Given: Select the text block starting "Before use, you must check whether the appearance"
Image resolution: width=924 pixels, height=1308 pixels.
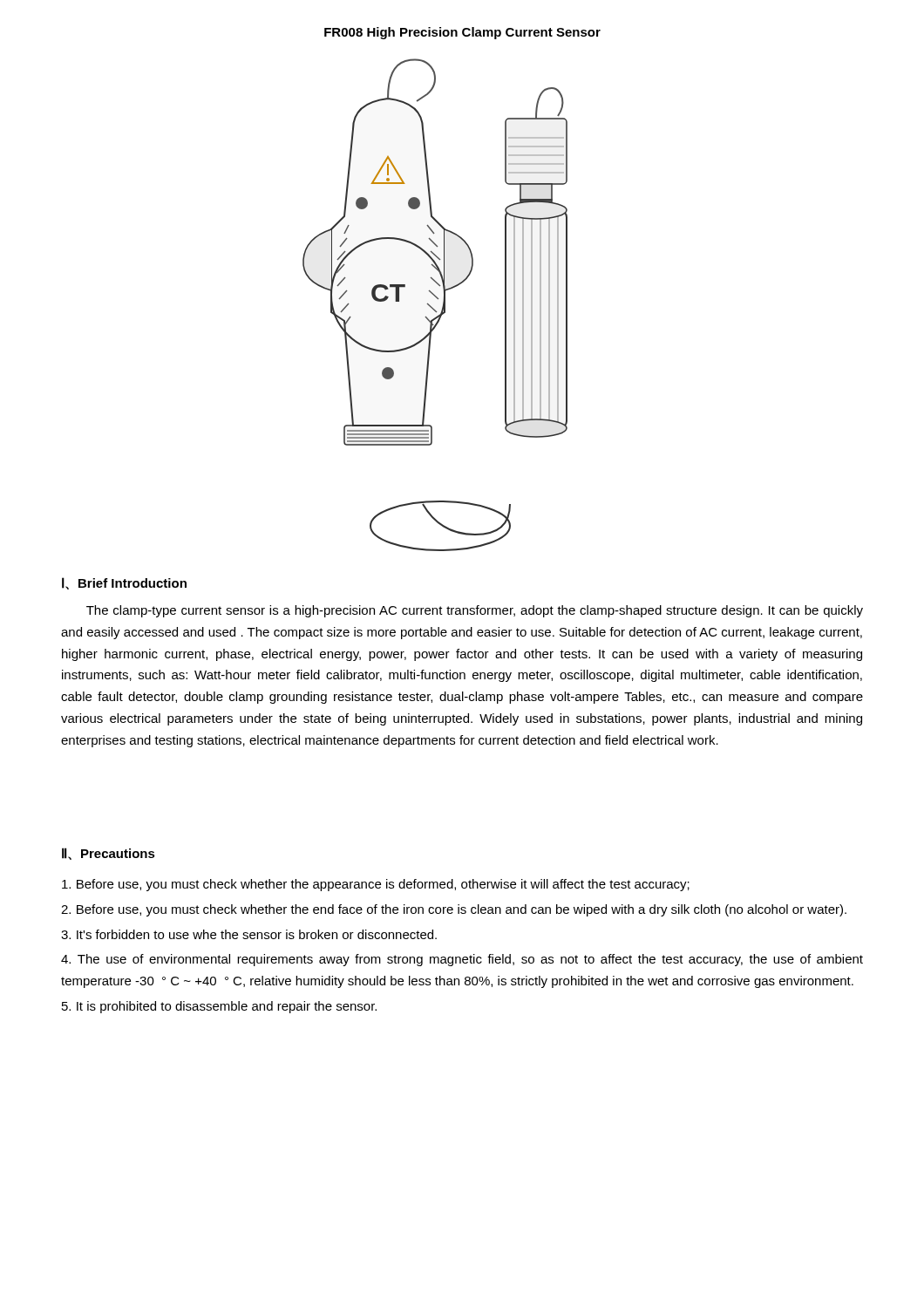Looking at the screenshot, I should tap(376, 884).
